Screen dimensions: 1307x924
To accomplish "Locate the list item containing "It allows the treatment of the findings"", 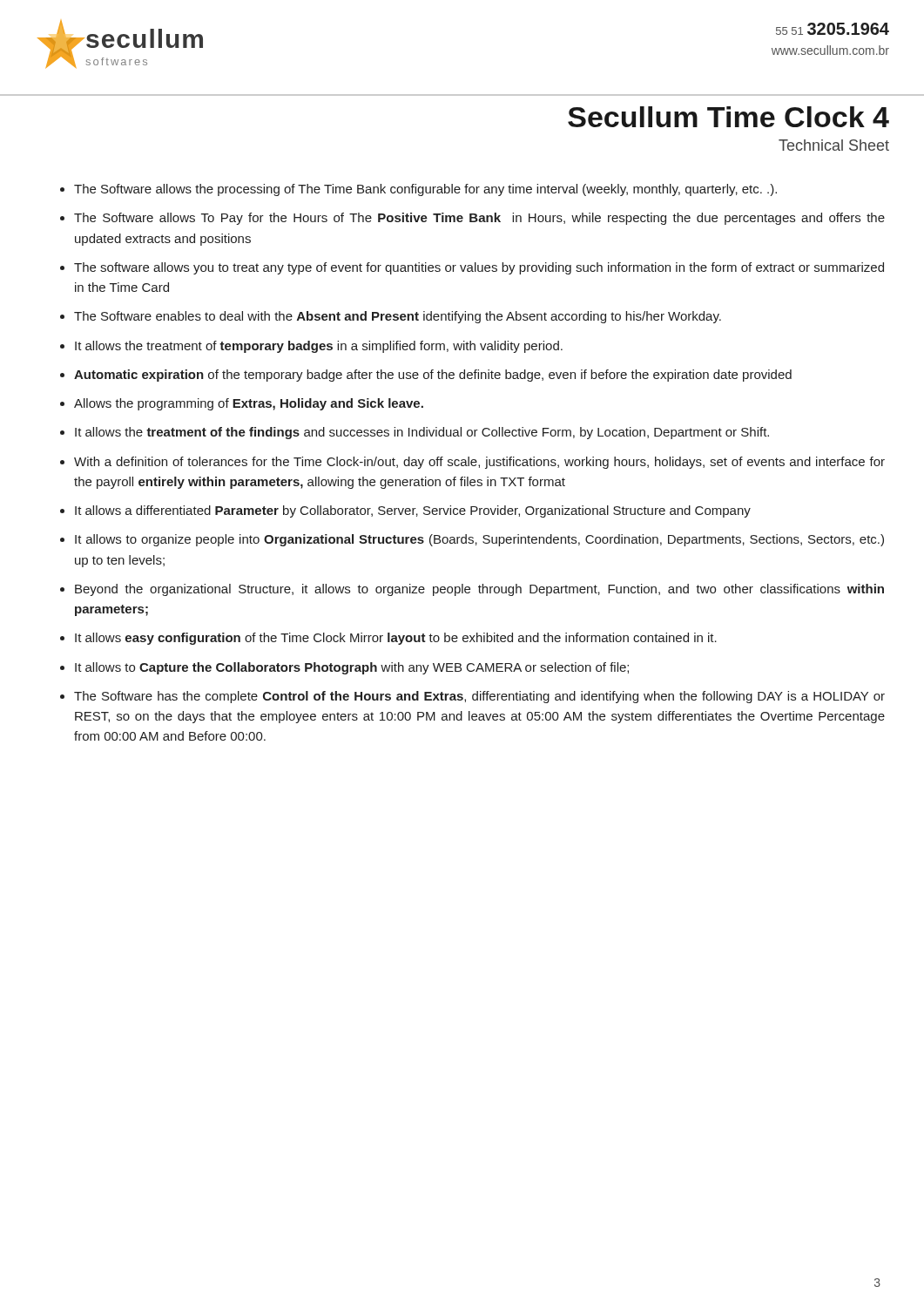I will (422, 432).
